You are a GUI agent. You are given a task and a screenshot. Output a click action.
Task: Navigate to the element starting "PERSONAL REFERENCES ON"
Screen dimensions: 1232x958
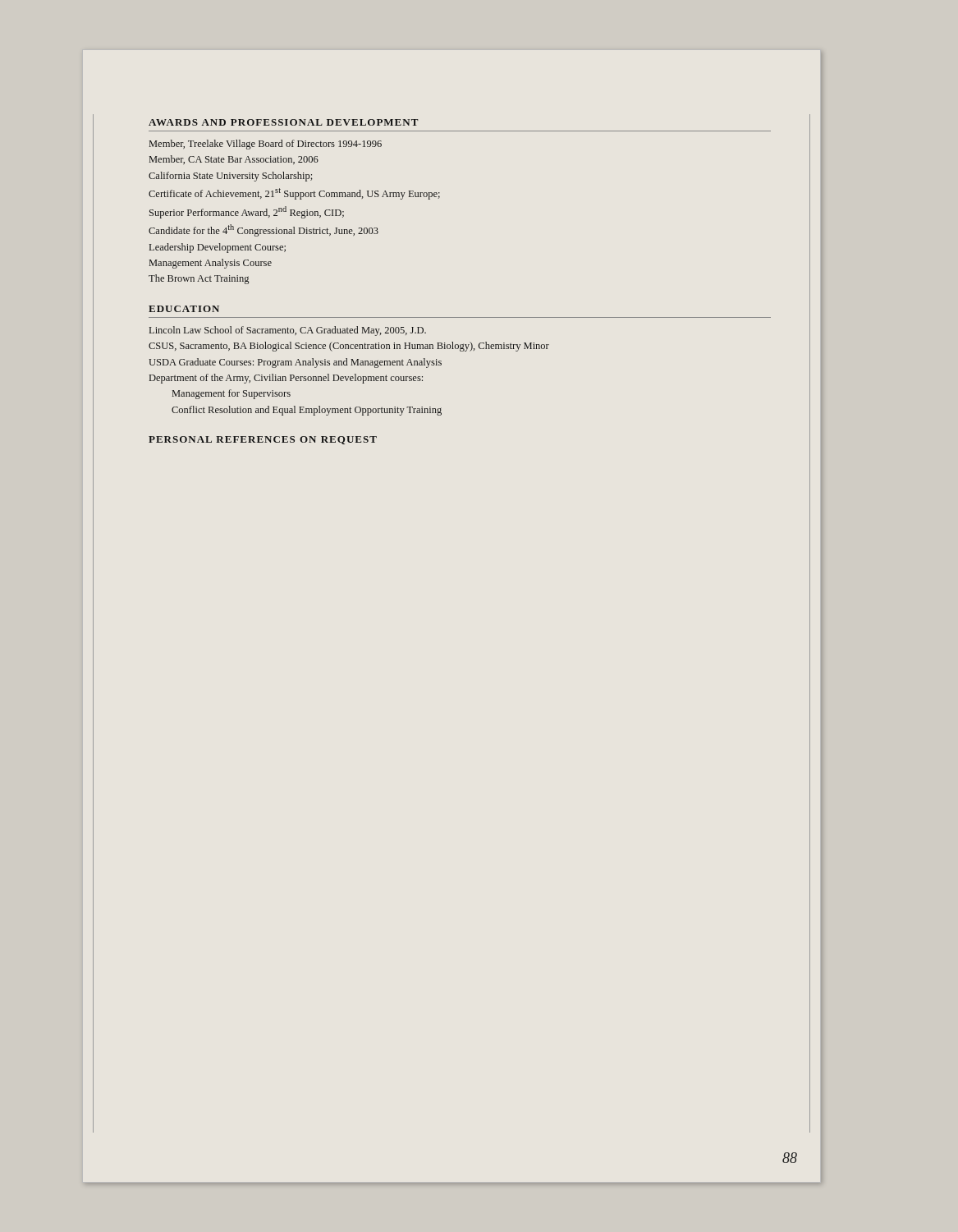click(263, 439)
